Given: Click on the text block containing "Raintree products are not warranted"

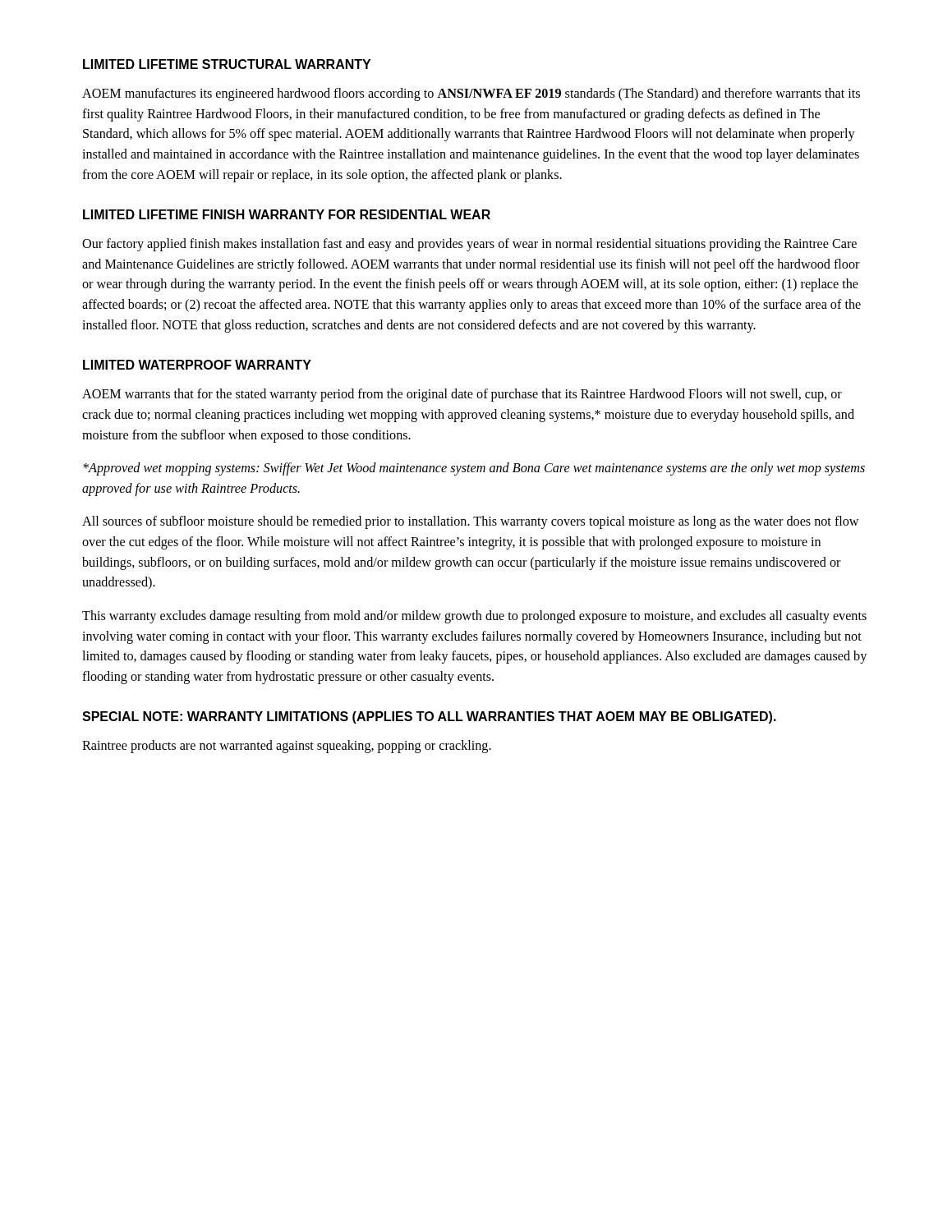Looking at the screenshot, I should (x=287, y=746).
